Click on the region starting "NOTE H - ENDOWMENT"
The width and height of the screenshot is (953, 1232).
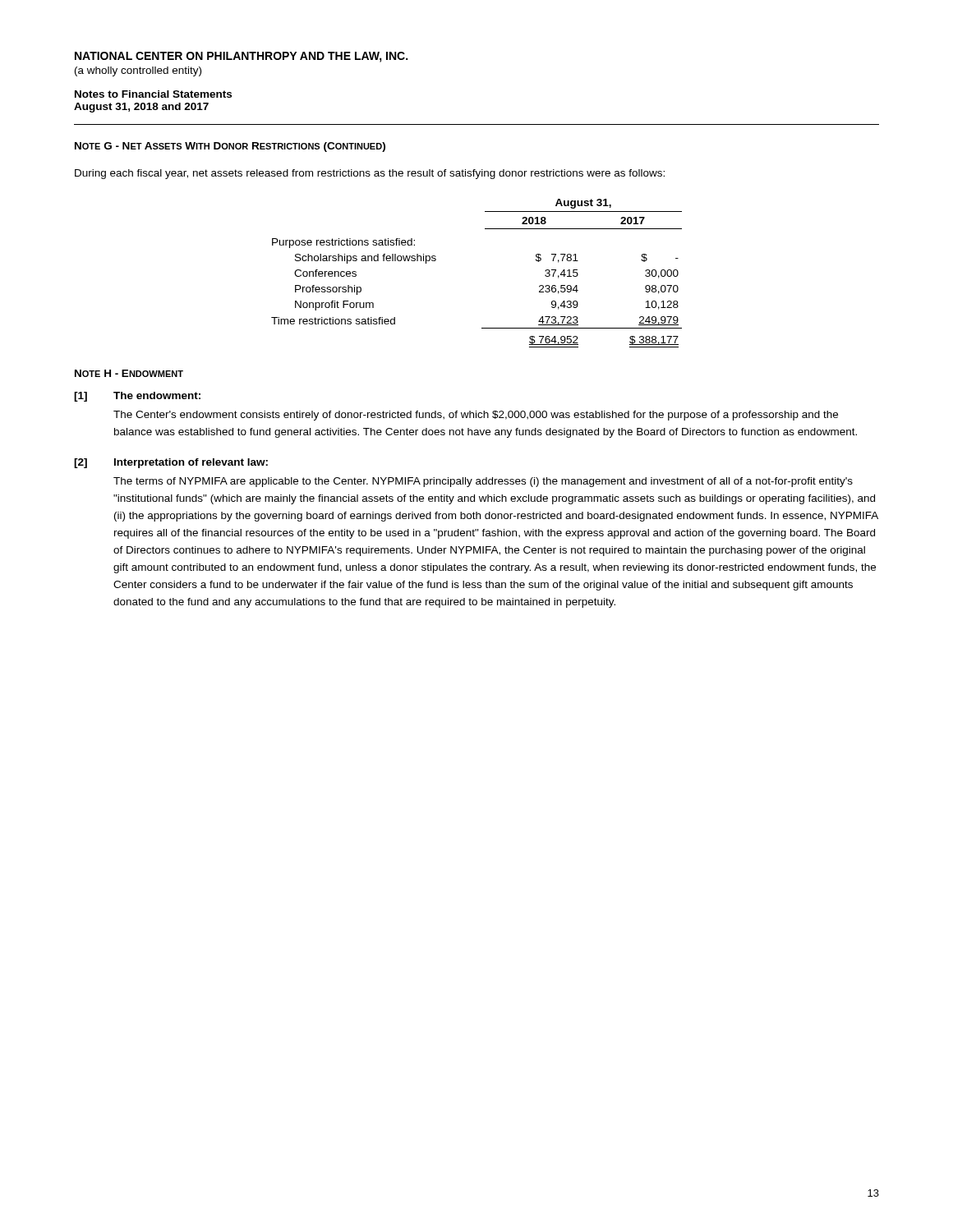pyautogui.click(x=129, y=374)
